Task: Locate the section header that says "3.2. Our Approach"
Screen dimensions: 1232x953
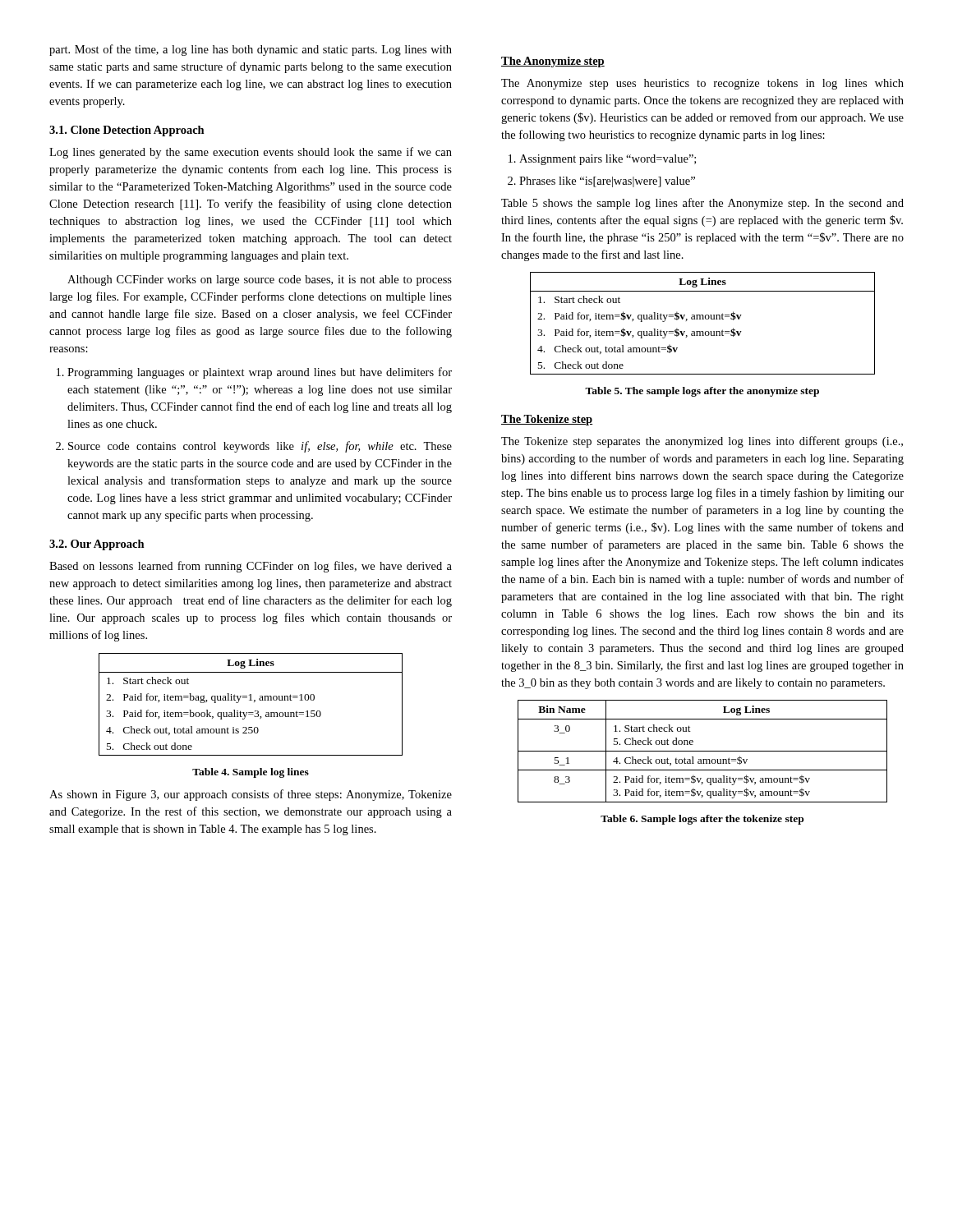Action: click(97, 545)
